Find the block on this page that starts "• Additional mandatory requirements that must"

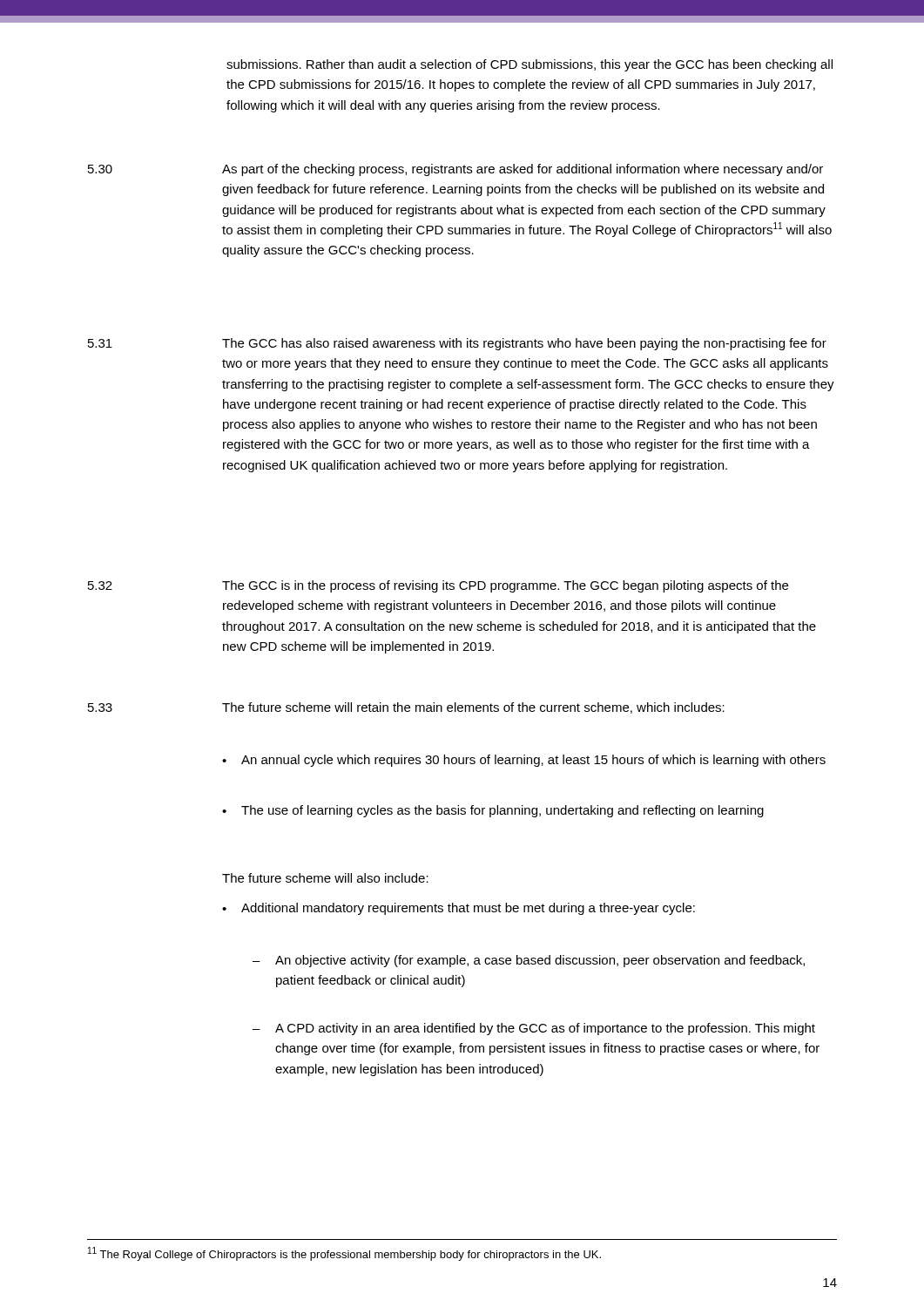tap(459, 908)
